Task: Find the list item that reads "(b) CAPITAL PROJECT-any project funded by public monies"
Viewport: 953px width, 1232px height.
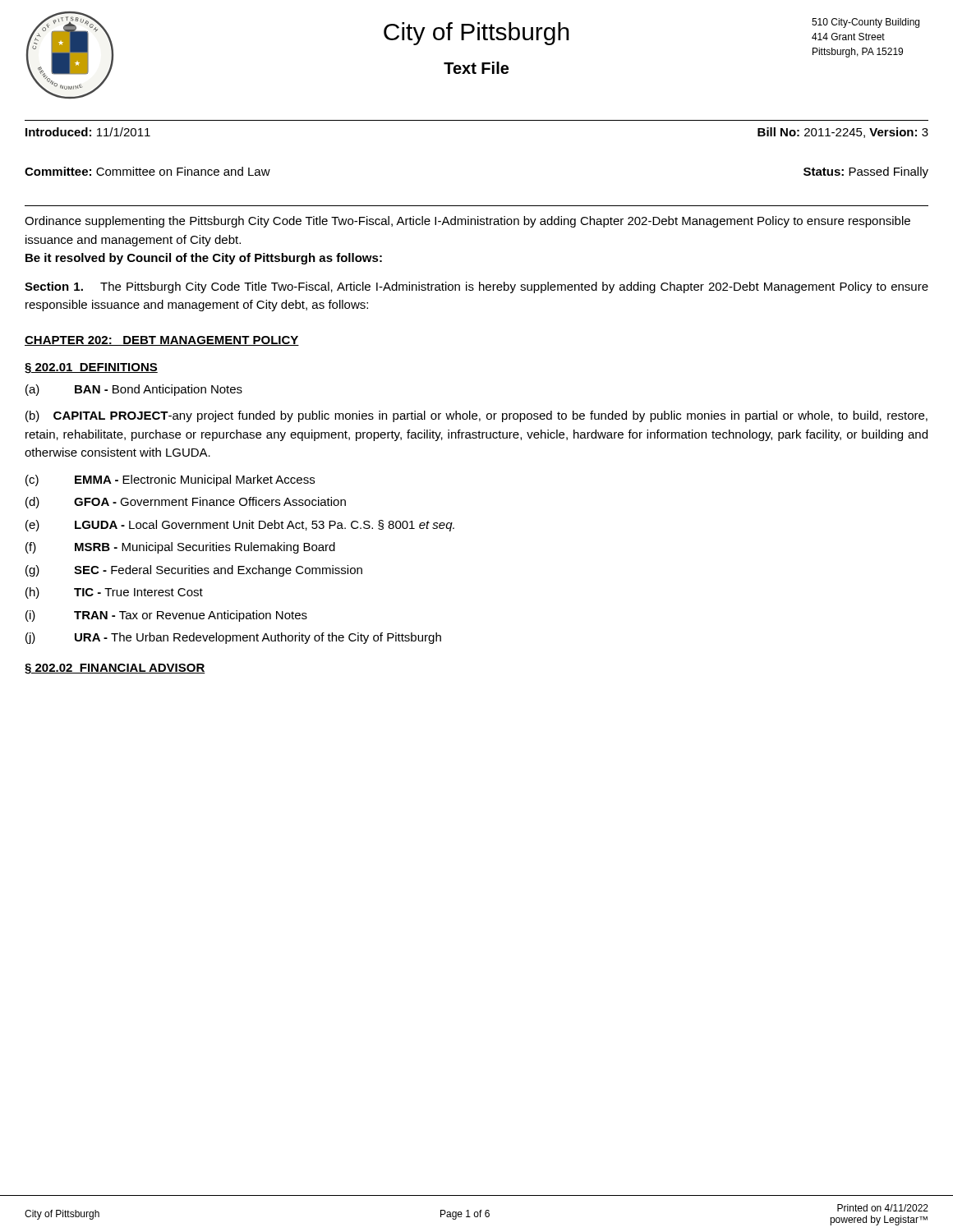Action: pos(476,434)
